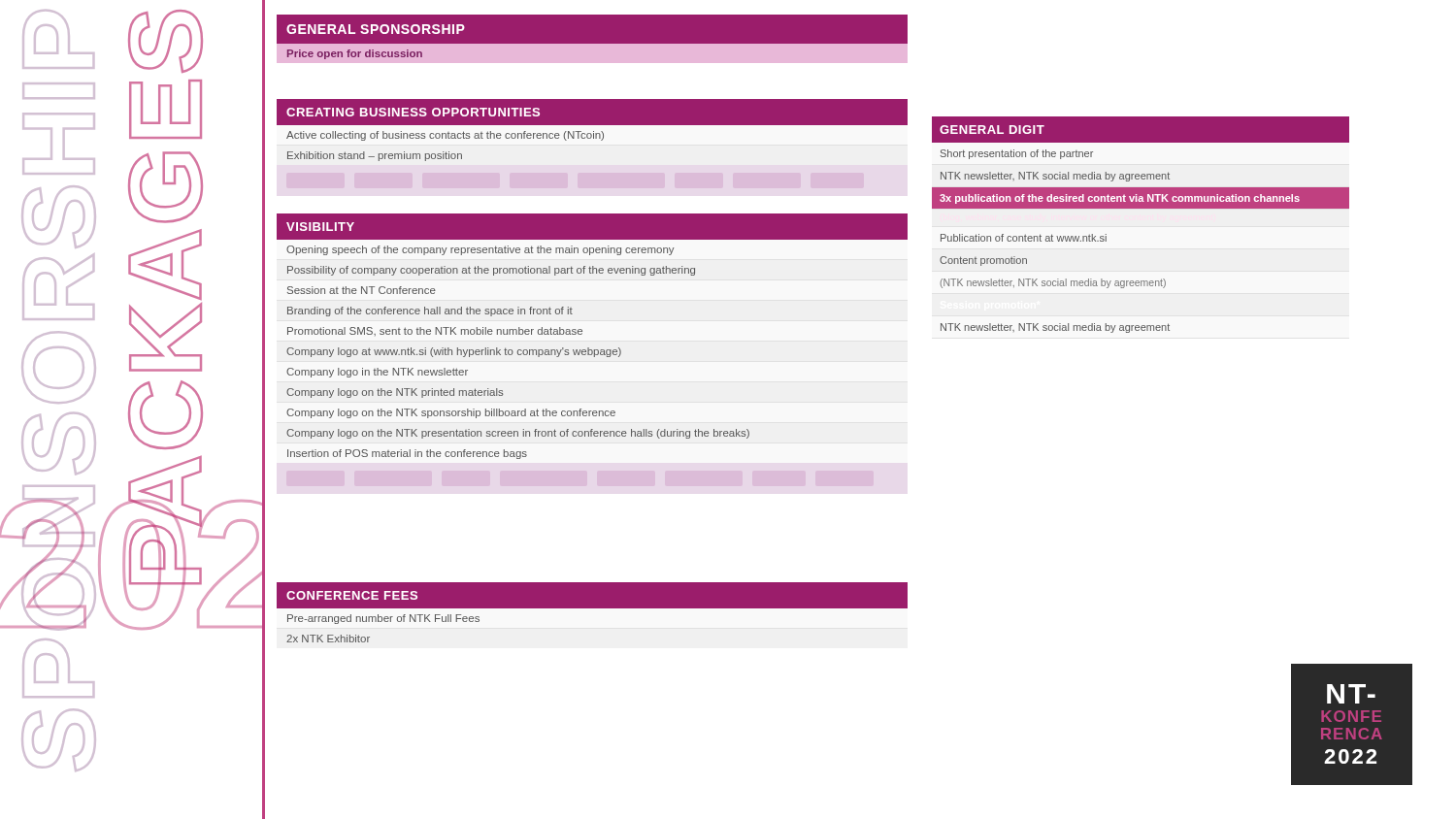Locate the table with the text "Active collecting of business contacts"
This screenshot has height=819, width=1456.
(x=592, y=148)
